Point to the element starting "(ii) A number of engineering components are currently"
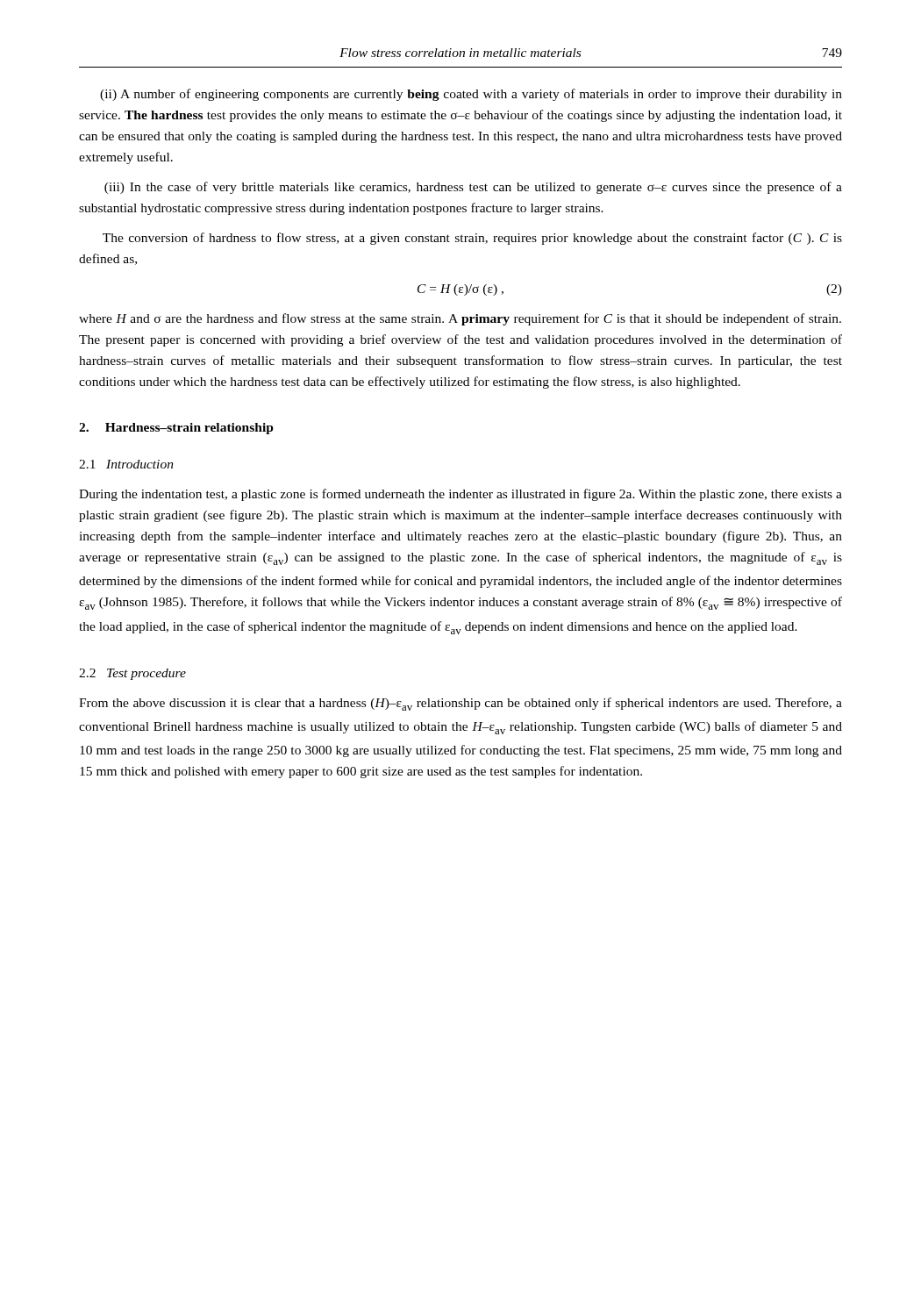Screen dimensions: 1316x921 click(x=460, y=125)
